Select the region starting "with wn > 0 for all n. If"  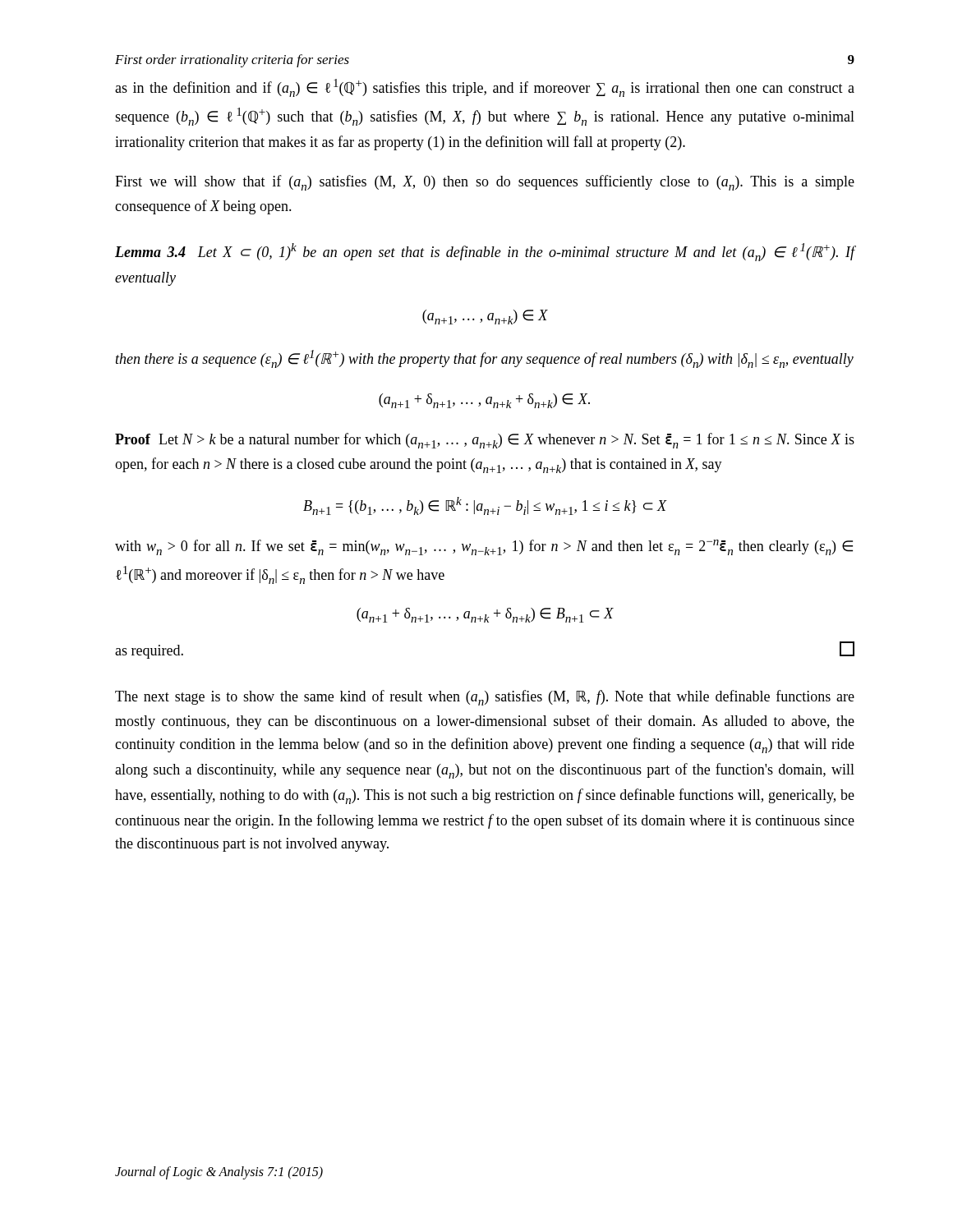[x=485, y=561]
